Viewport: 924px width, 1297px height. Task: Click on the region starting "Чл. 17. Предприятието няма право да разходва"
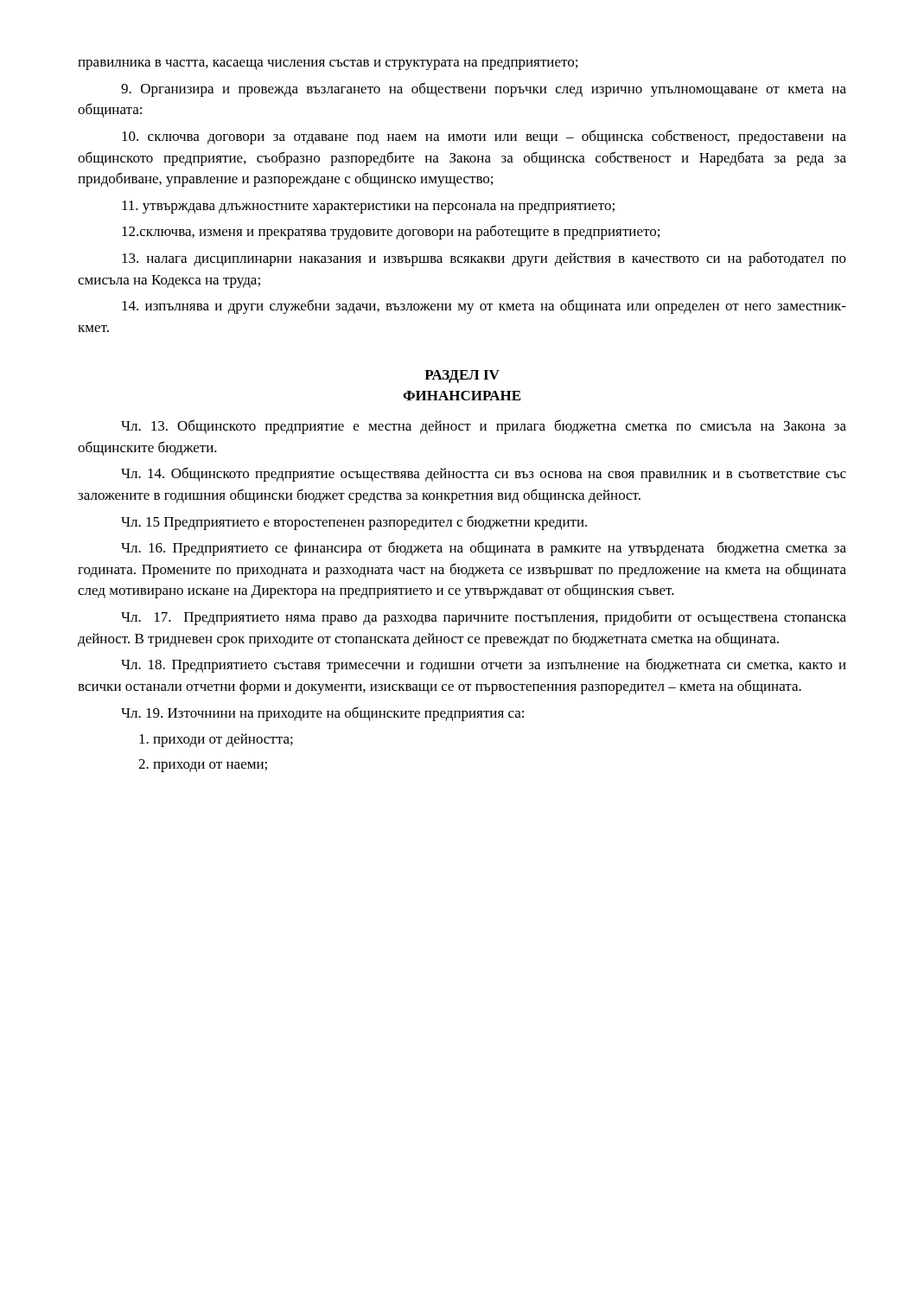(462, 628)
